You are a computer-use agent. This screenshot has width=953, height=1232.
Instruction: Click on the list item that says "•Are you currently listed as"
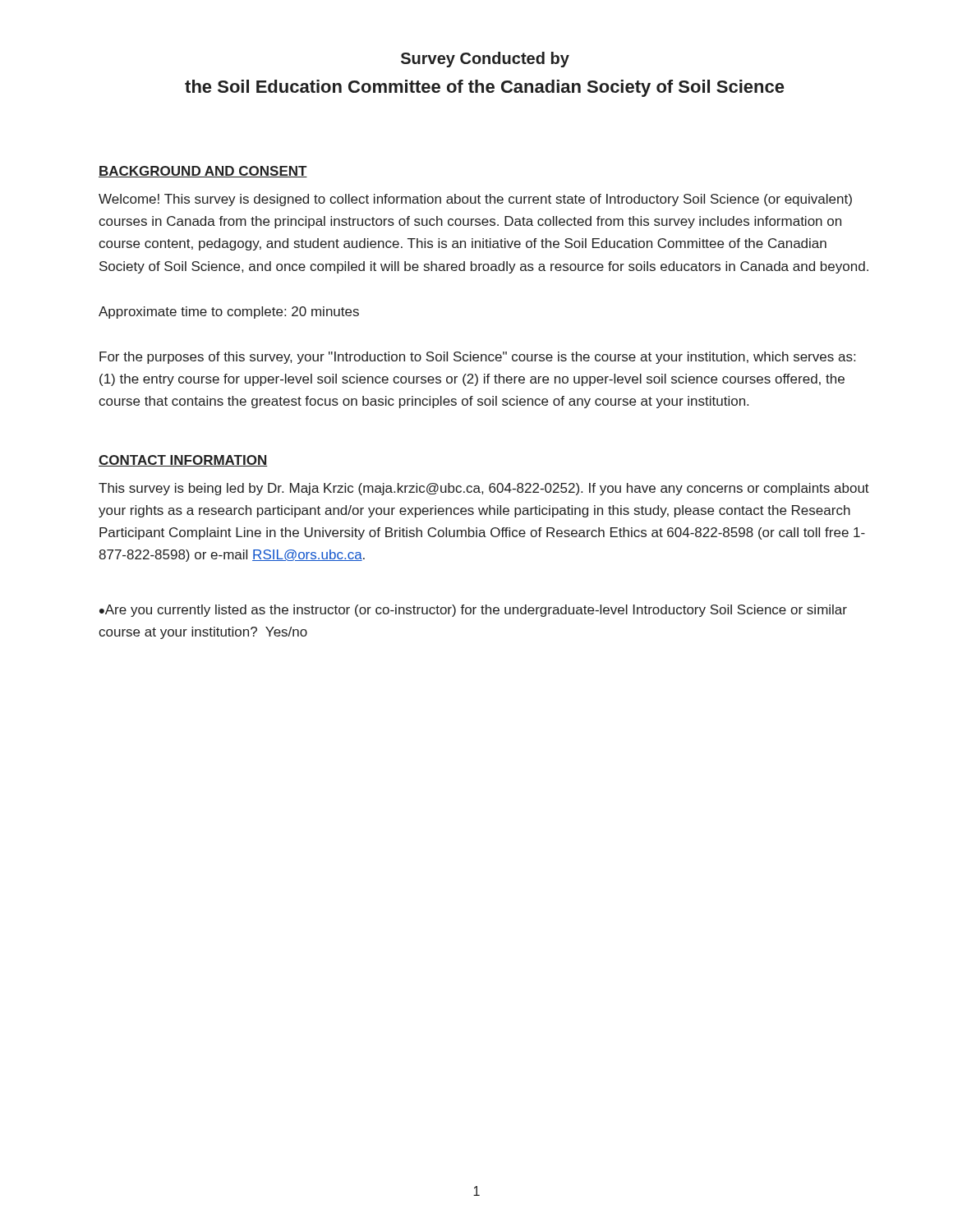pyautogui.click(x=473, y=620)
